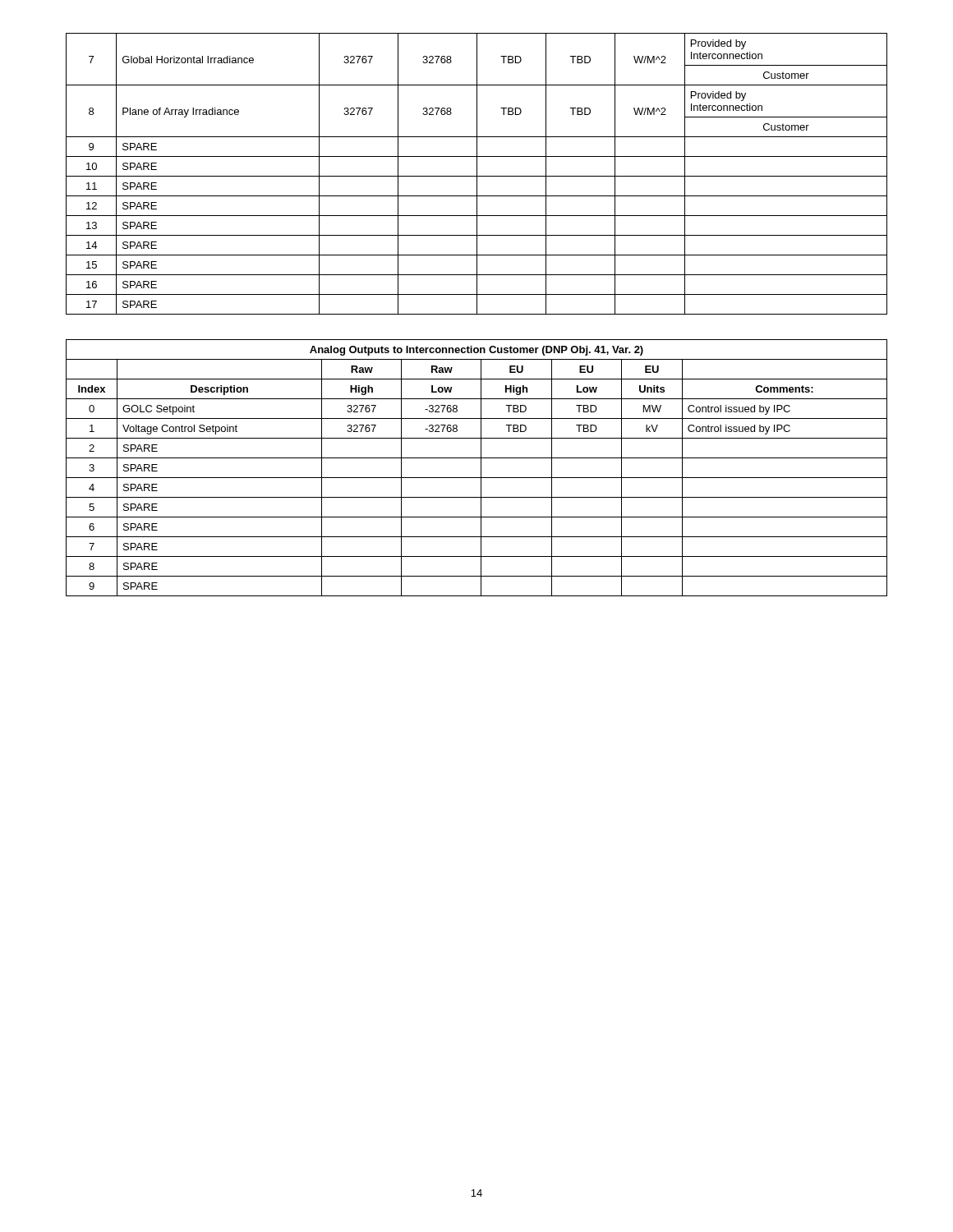Find the table that mentions "GOLC Setpoint"

point(476,468)
